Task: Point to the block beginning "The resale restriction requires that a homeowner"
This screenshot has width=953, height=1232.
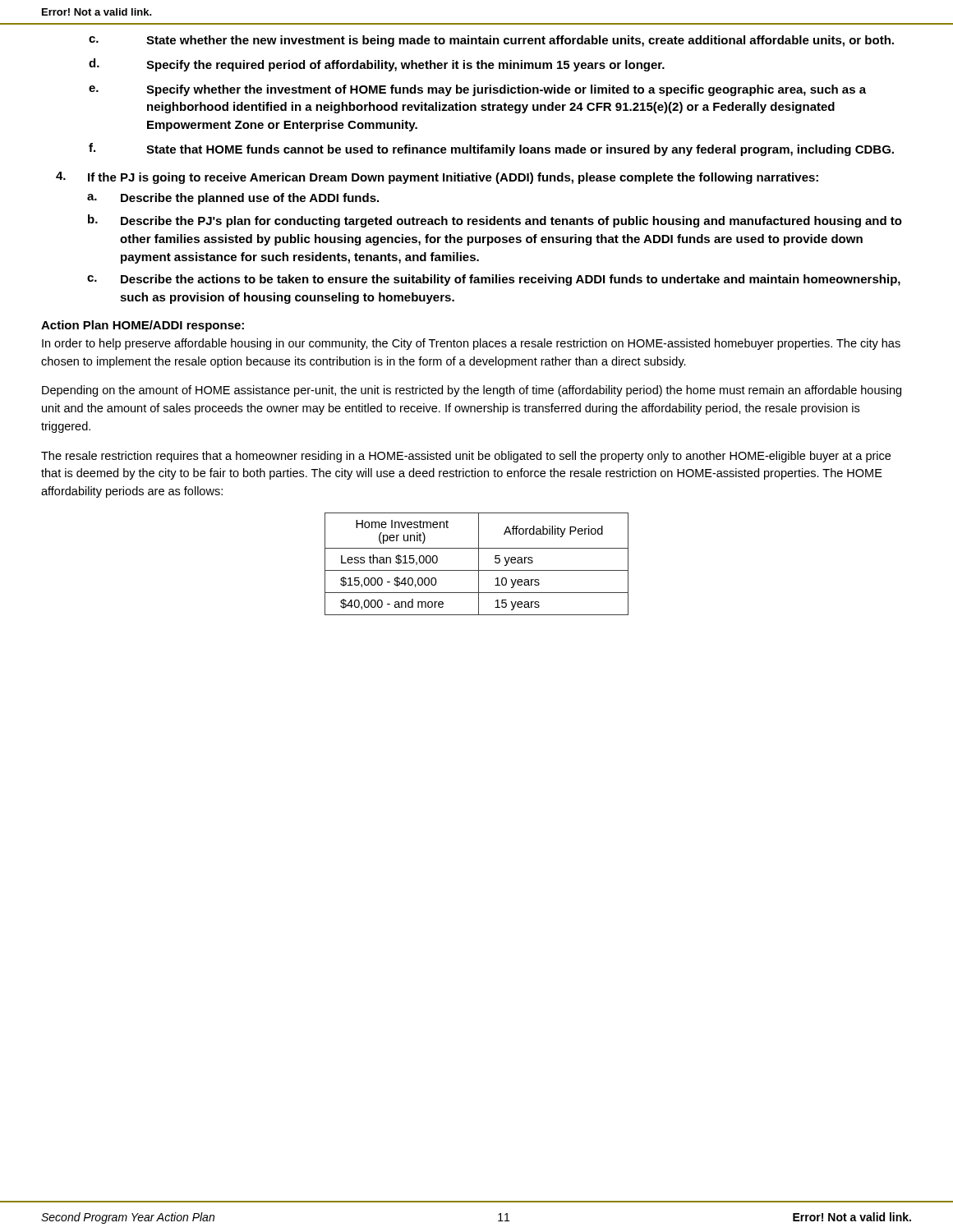Action: [x=466, y=473]
